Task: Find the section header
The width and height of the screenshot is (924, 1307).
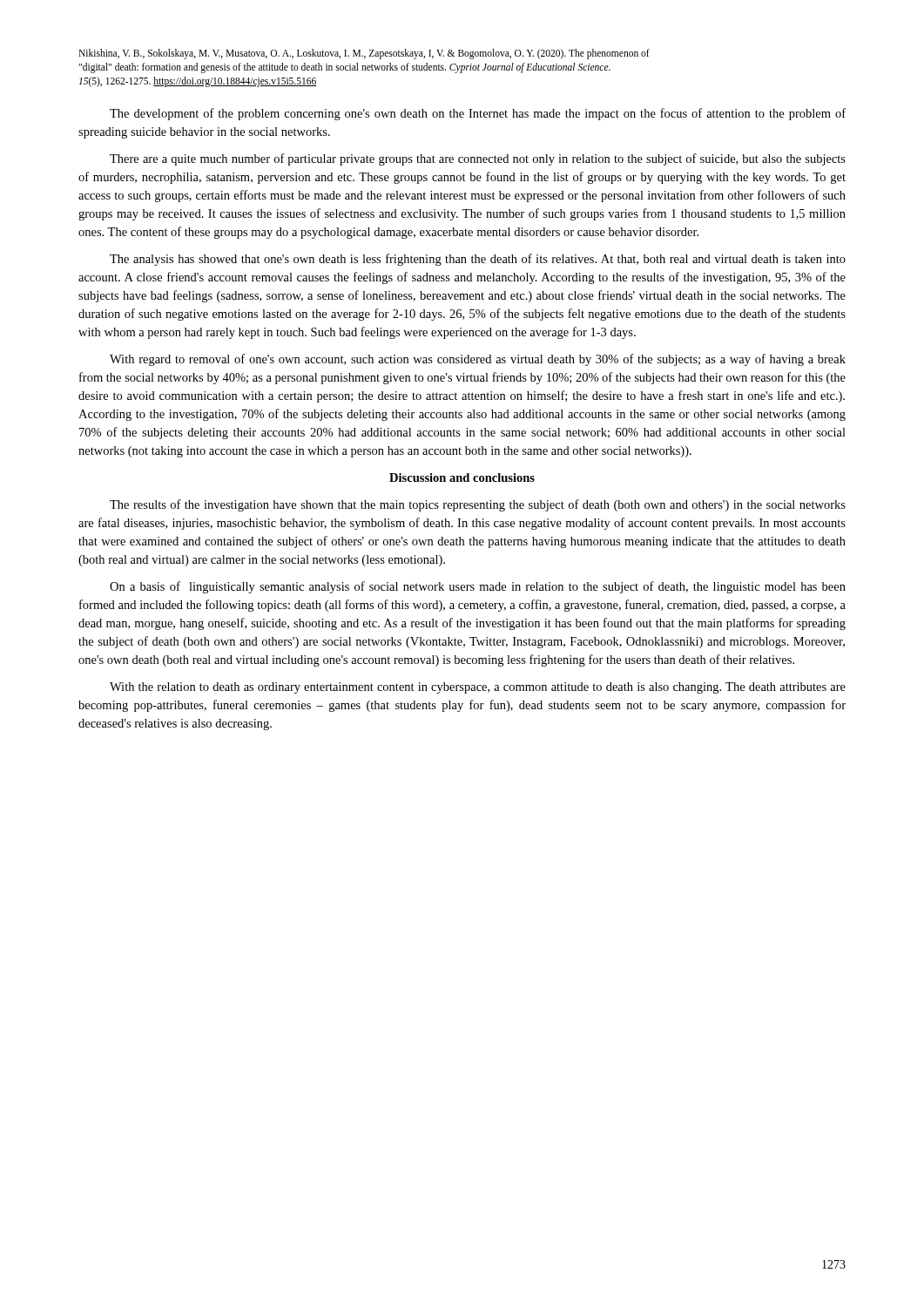Action: point(462,477)
